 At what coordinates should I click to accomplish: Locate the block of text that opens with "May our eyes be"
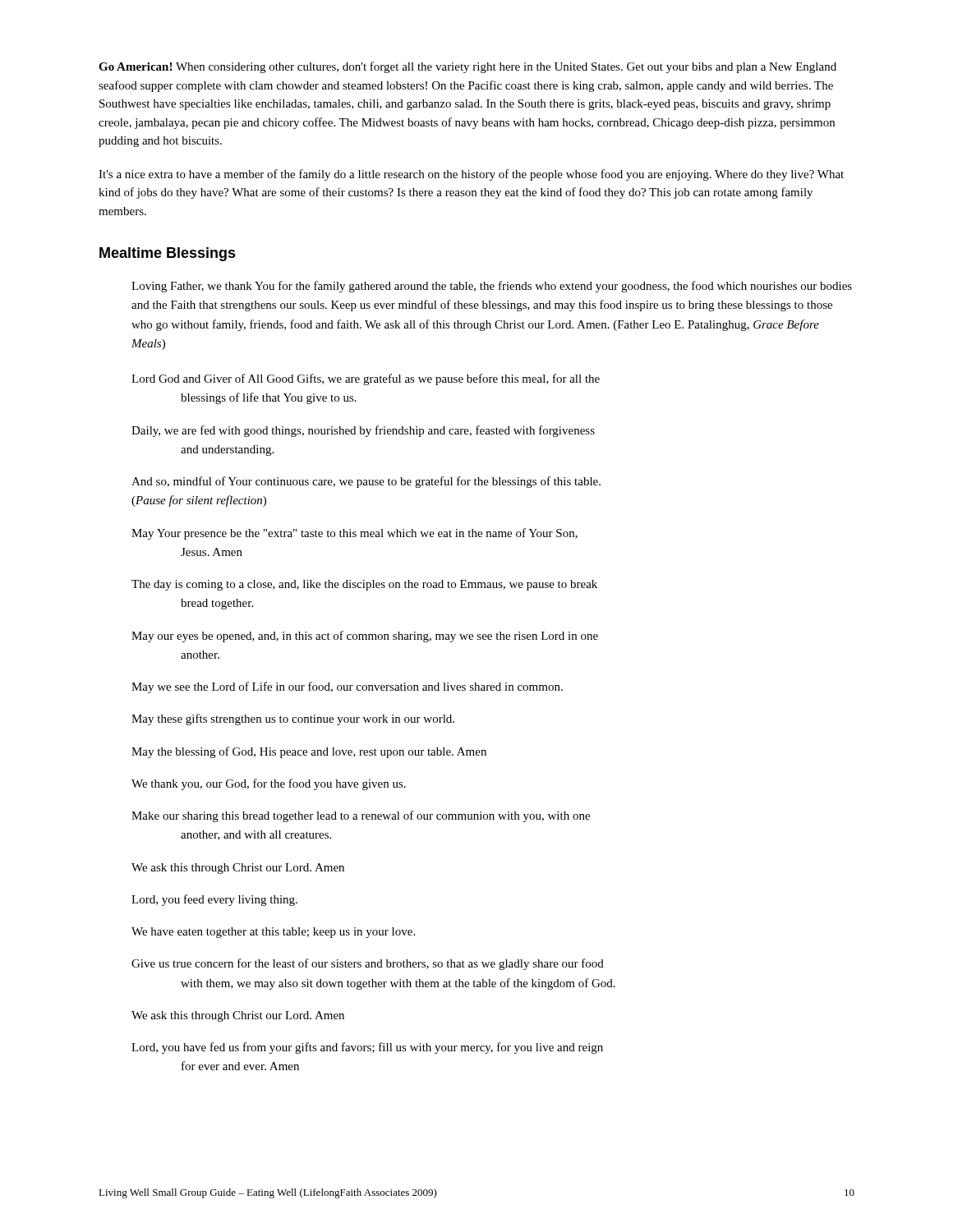point(365,645)
